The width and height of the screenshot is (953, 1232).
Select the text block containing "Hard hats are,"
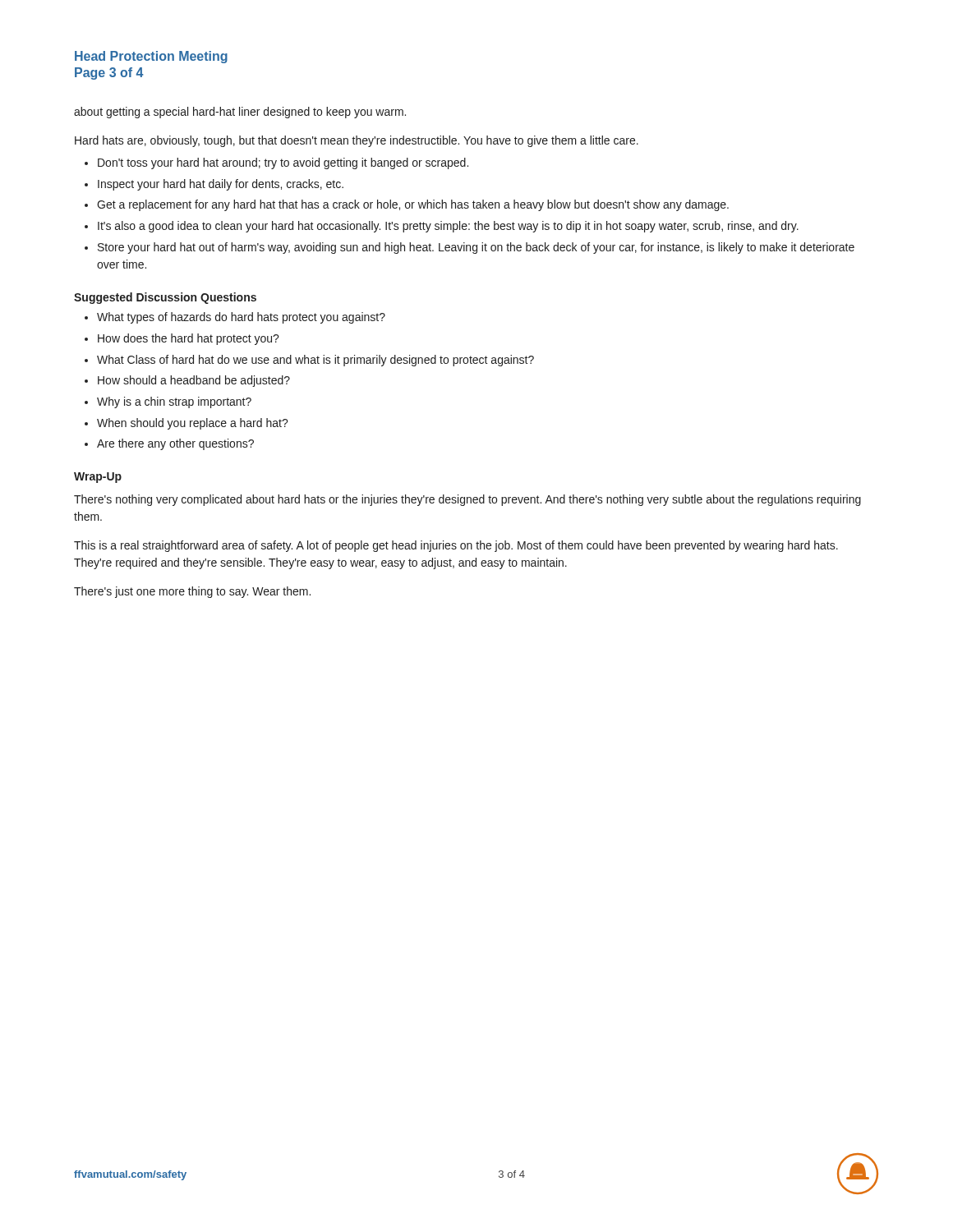pos(356,140)
